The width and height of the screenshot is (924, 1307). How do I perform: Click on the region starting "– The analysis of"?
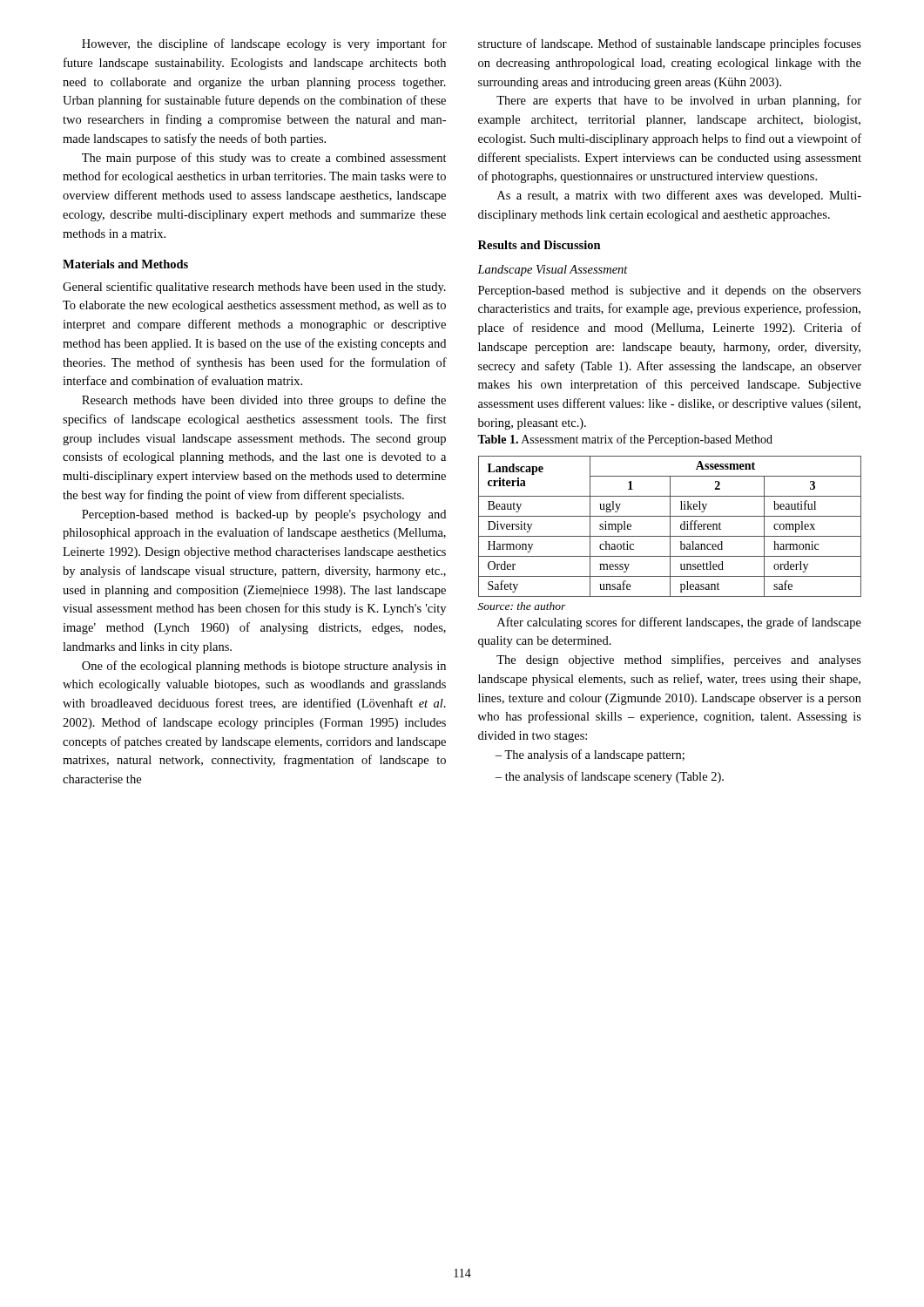coord(590,754)
